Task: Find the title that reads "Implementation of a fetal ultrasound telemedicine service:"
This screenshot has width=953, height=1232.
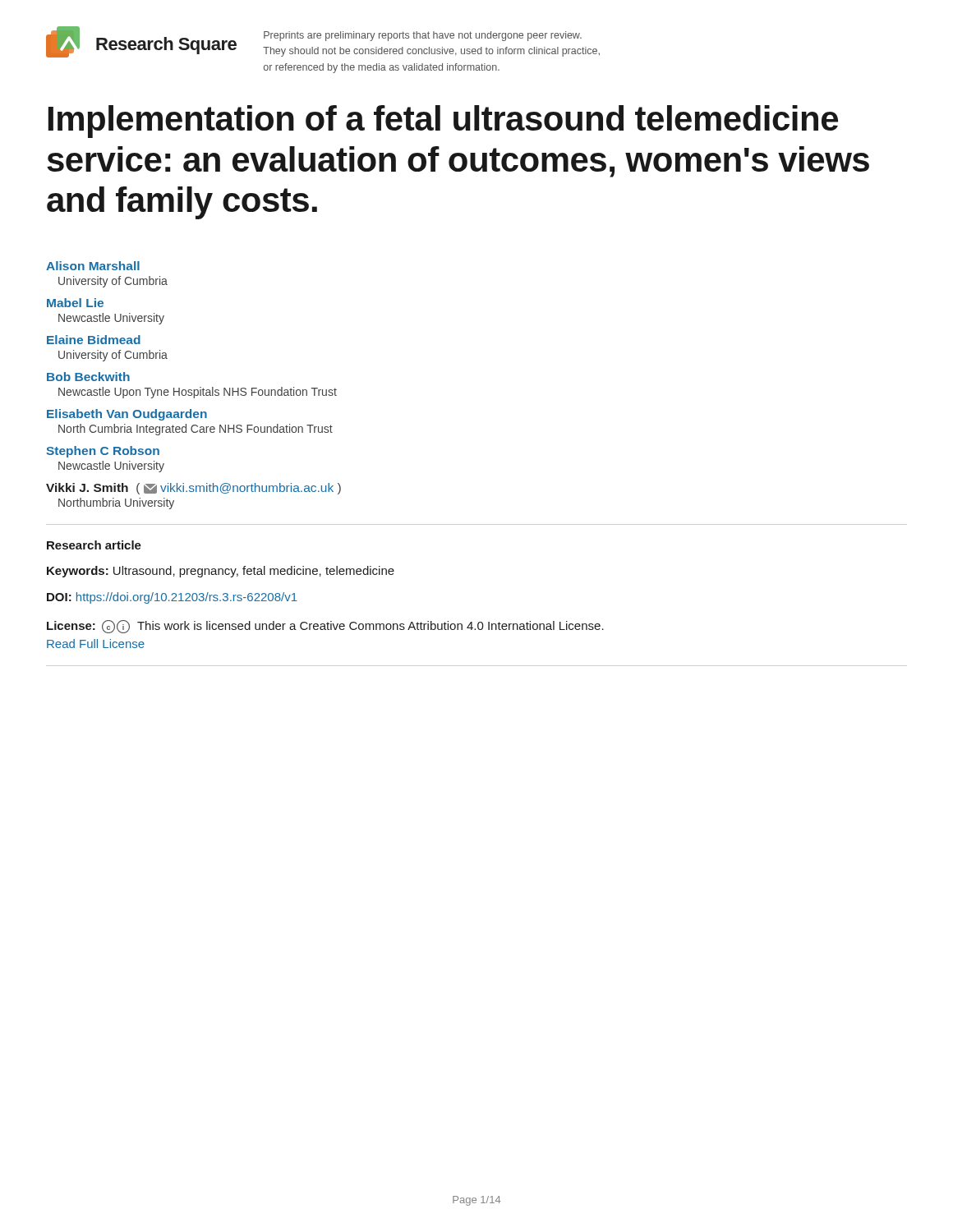Action: 458,159
